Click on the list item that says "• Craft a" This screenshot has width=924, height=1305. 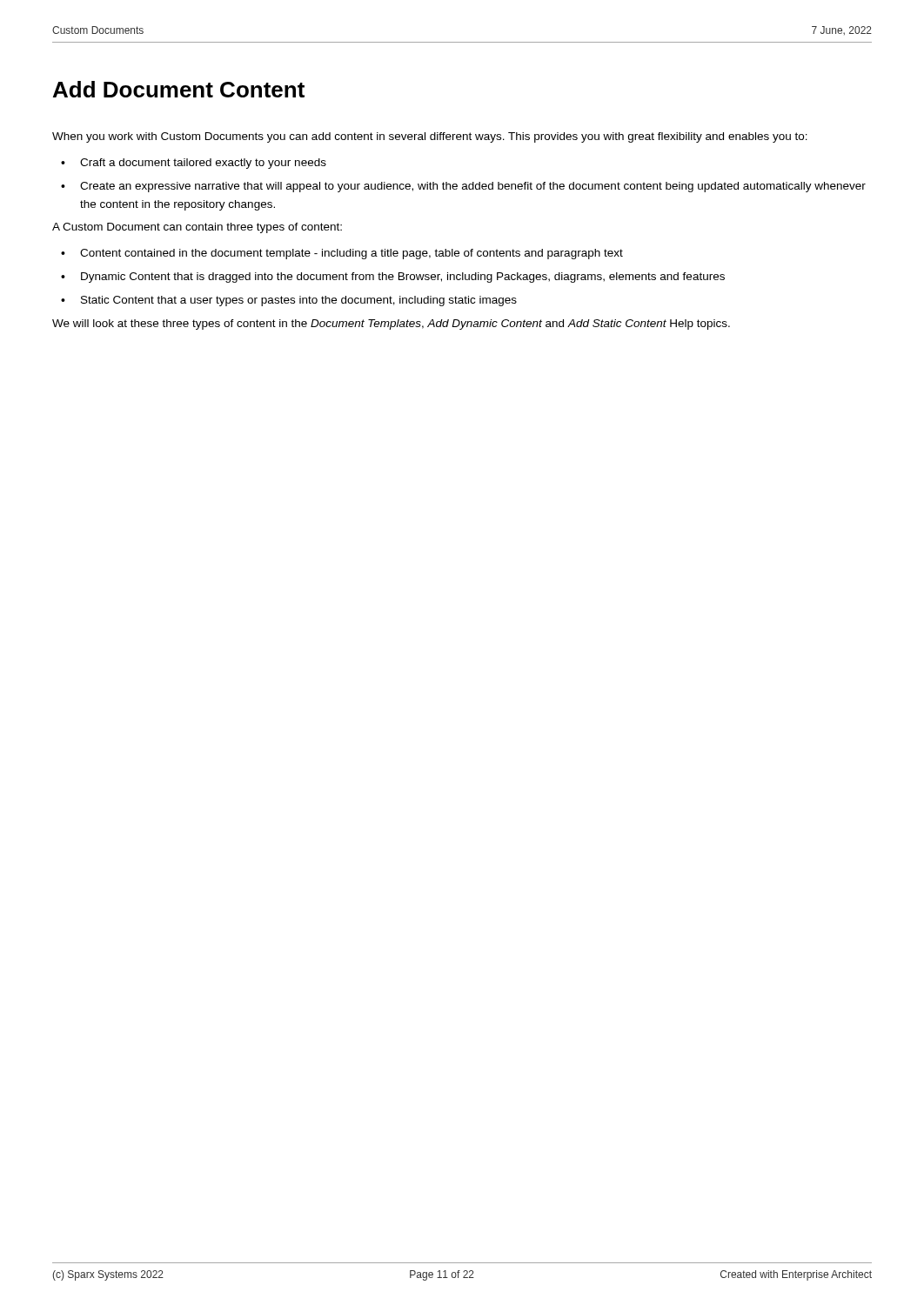[x=194, y=164]
